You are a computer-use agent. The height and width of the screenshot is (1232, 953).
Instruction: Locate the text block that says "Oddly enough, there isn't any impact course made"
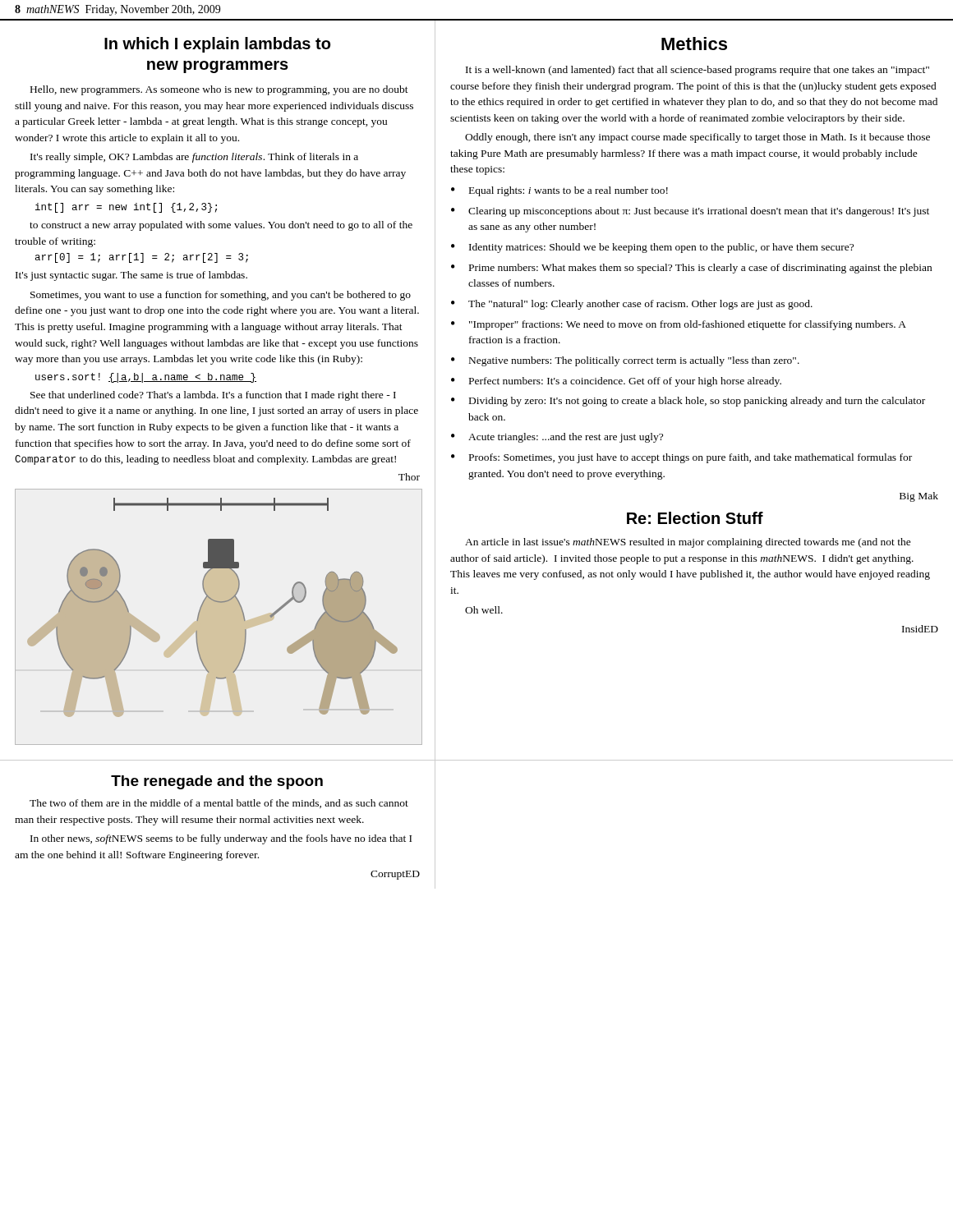690,153
